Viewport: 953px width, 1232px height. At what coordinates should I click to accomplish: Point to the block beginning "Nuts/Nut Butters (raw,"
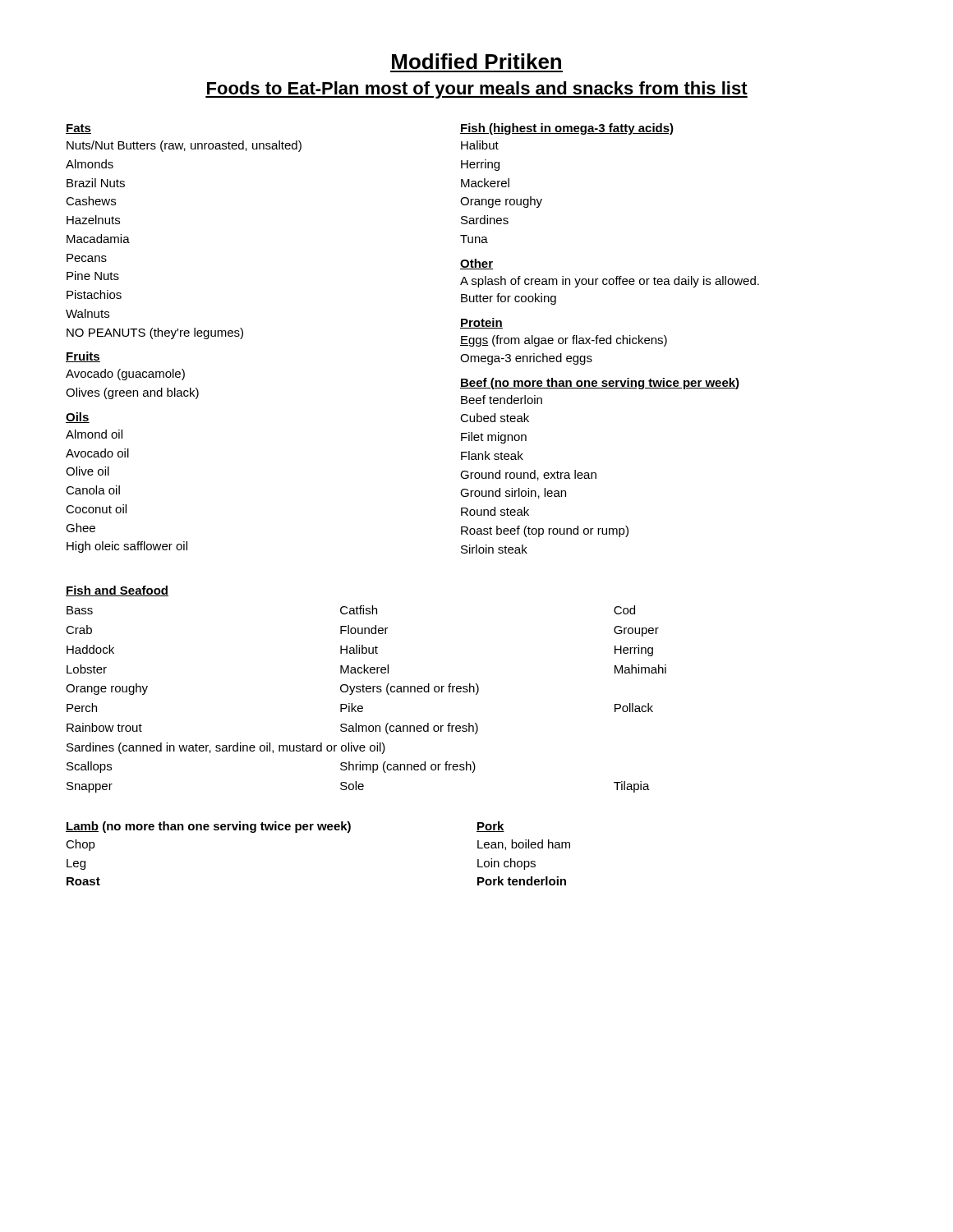coord(184,145)
